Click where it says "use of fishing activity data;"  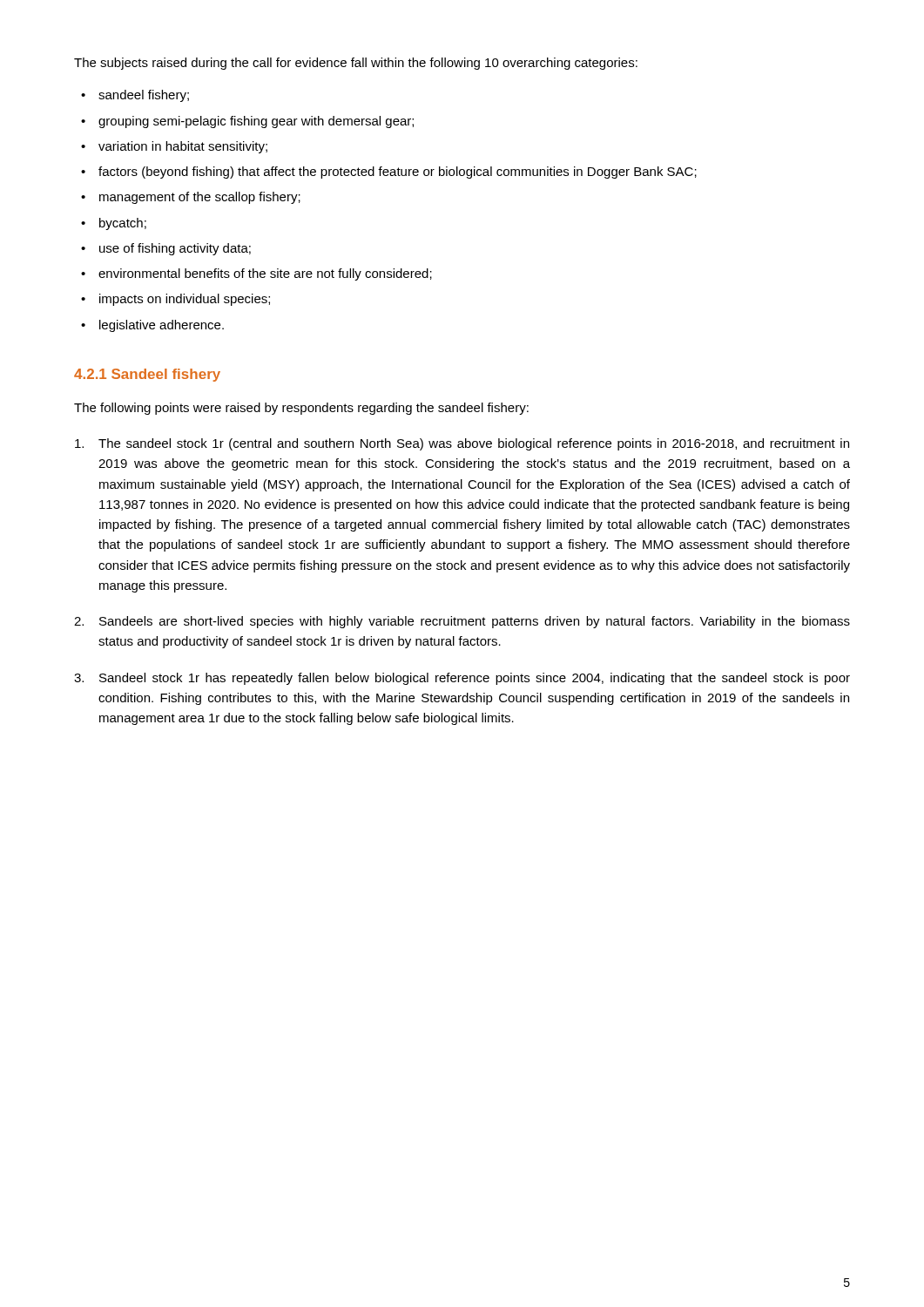[175, 248]
